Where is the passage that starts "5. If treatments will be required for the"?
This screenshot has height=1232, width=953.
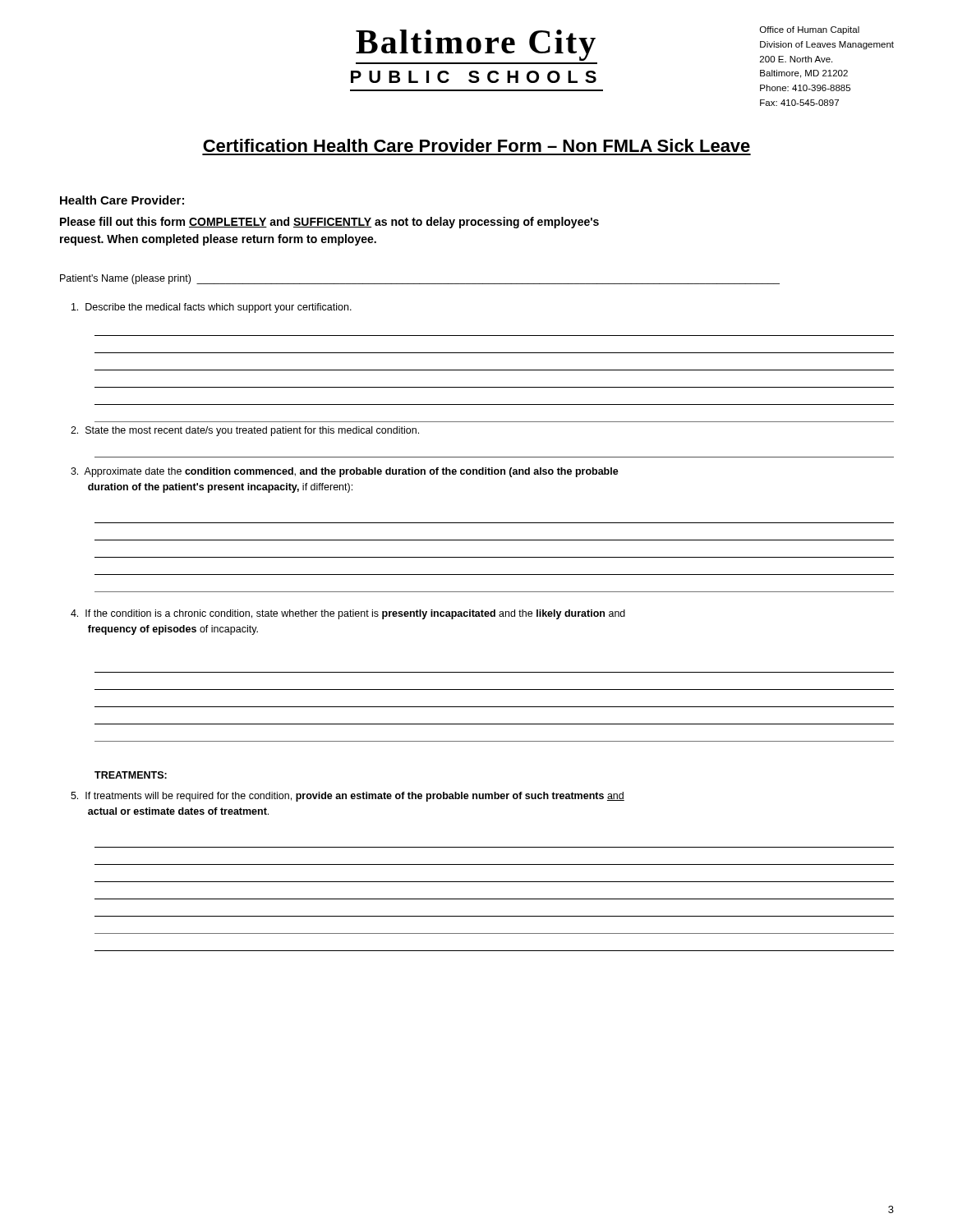[342, 804]
